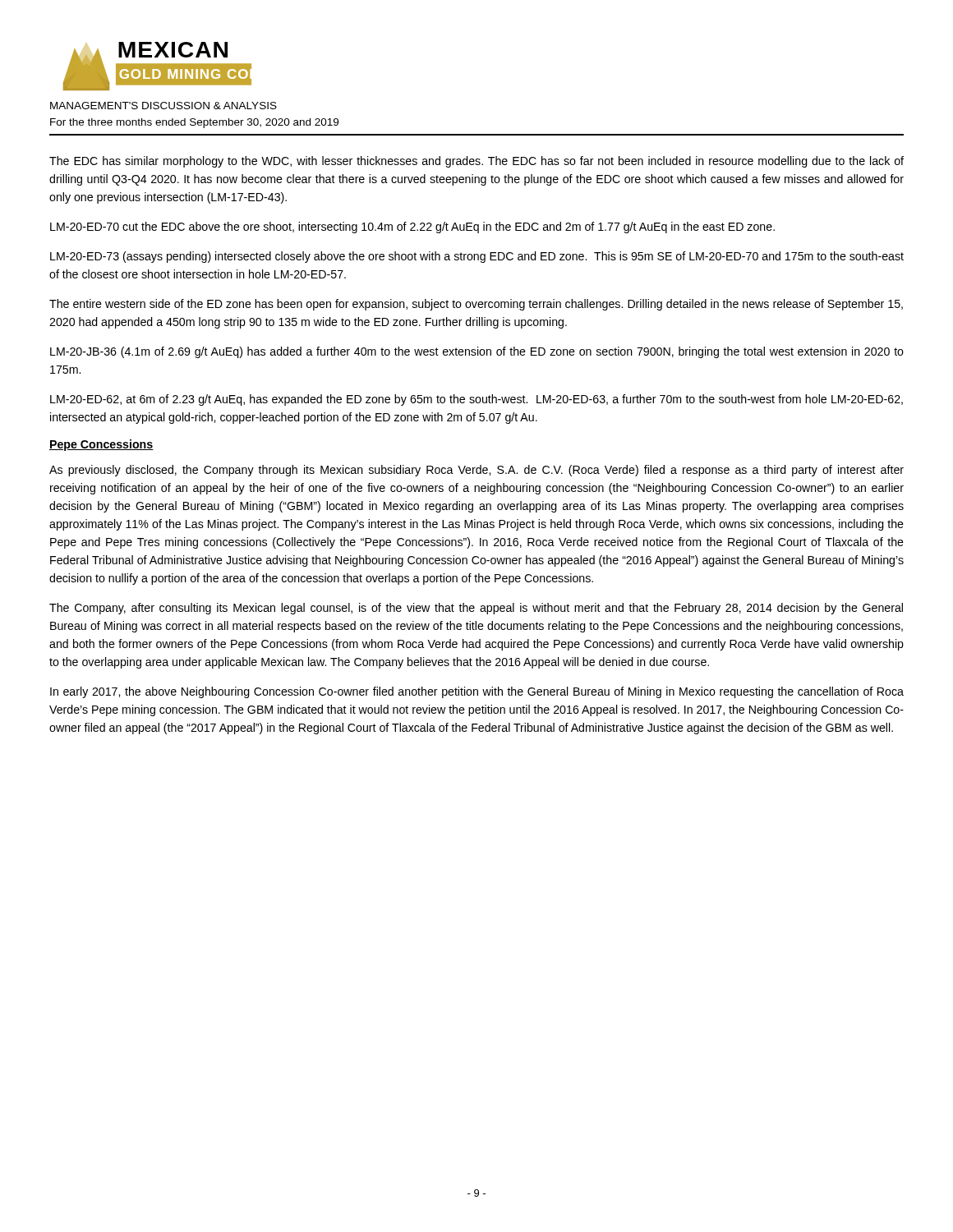Locate the text "Pepe Concessions"
Screen dimensions: 1232x953
click(x=101, y=444)
